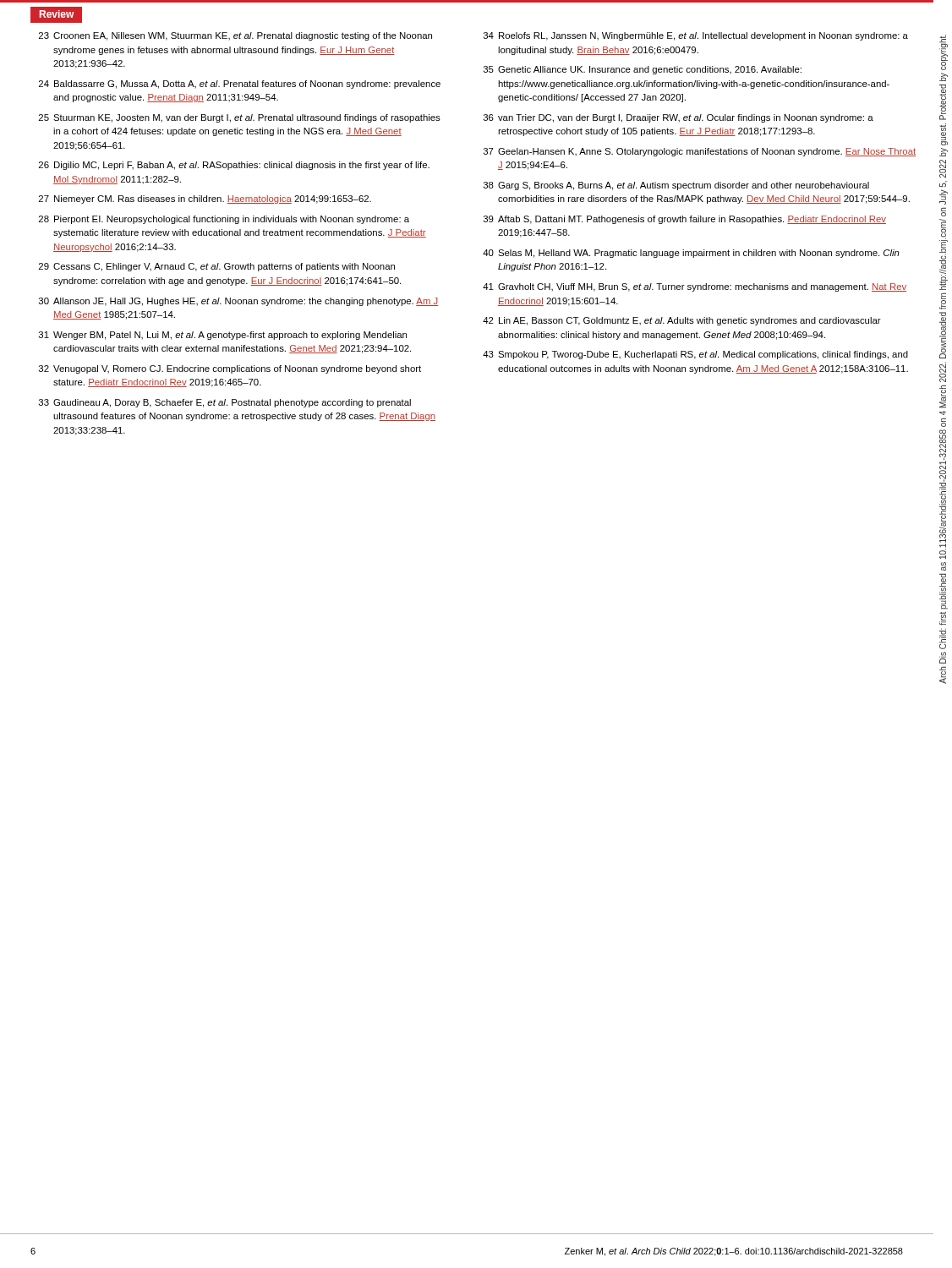Find the list item that reads "39 Aftab S, Dattani MT. Pathogenesis of growth"

[698, 226]
